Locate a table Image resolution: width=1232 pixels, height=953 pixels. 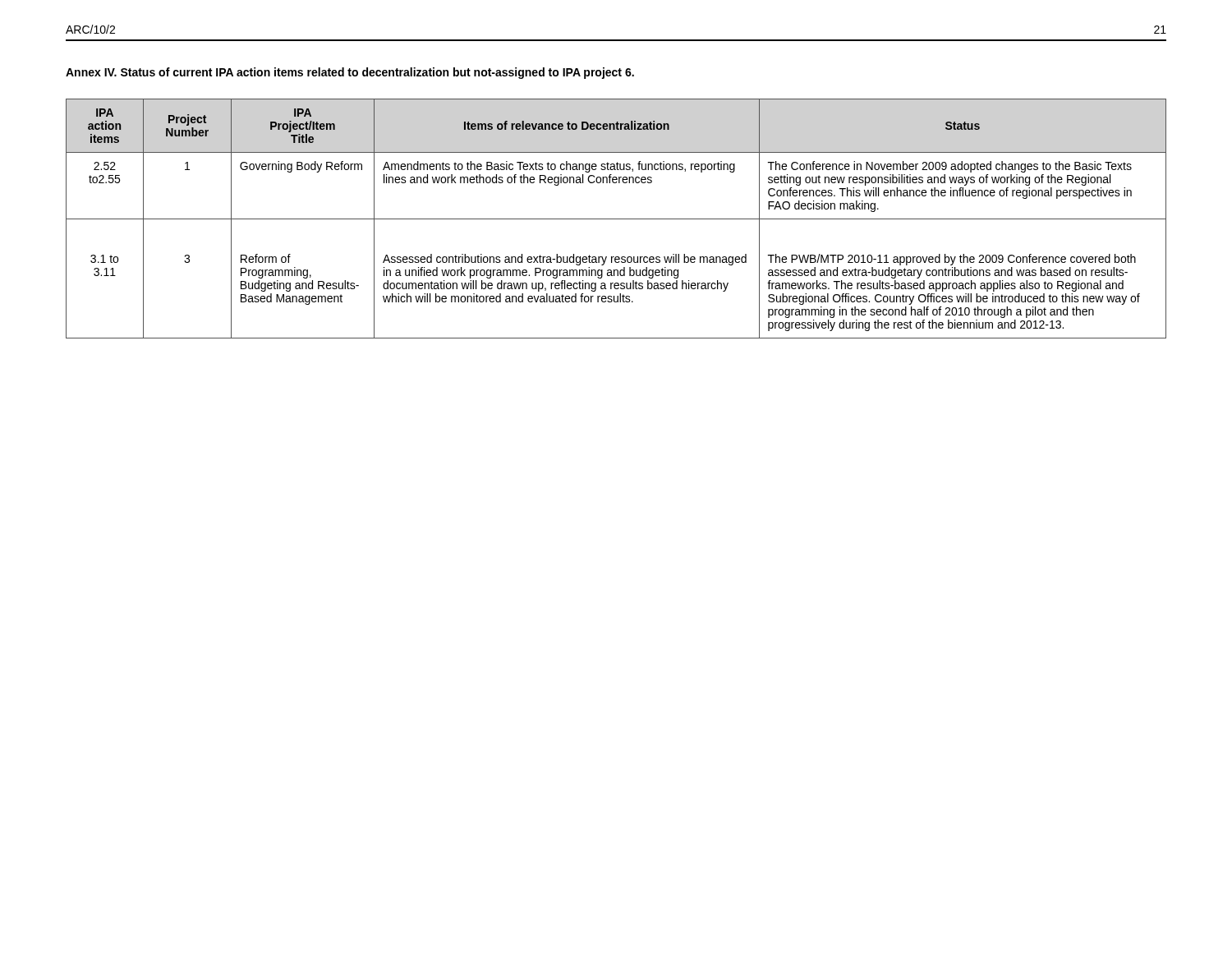click(x=616, y=219)
